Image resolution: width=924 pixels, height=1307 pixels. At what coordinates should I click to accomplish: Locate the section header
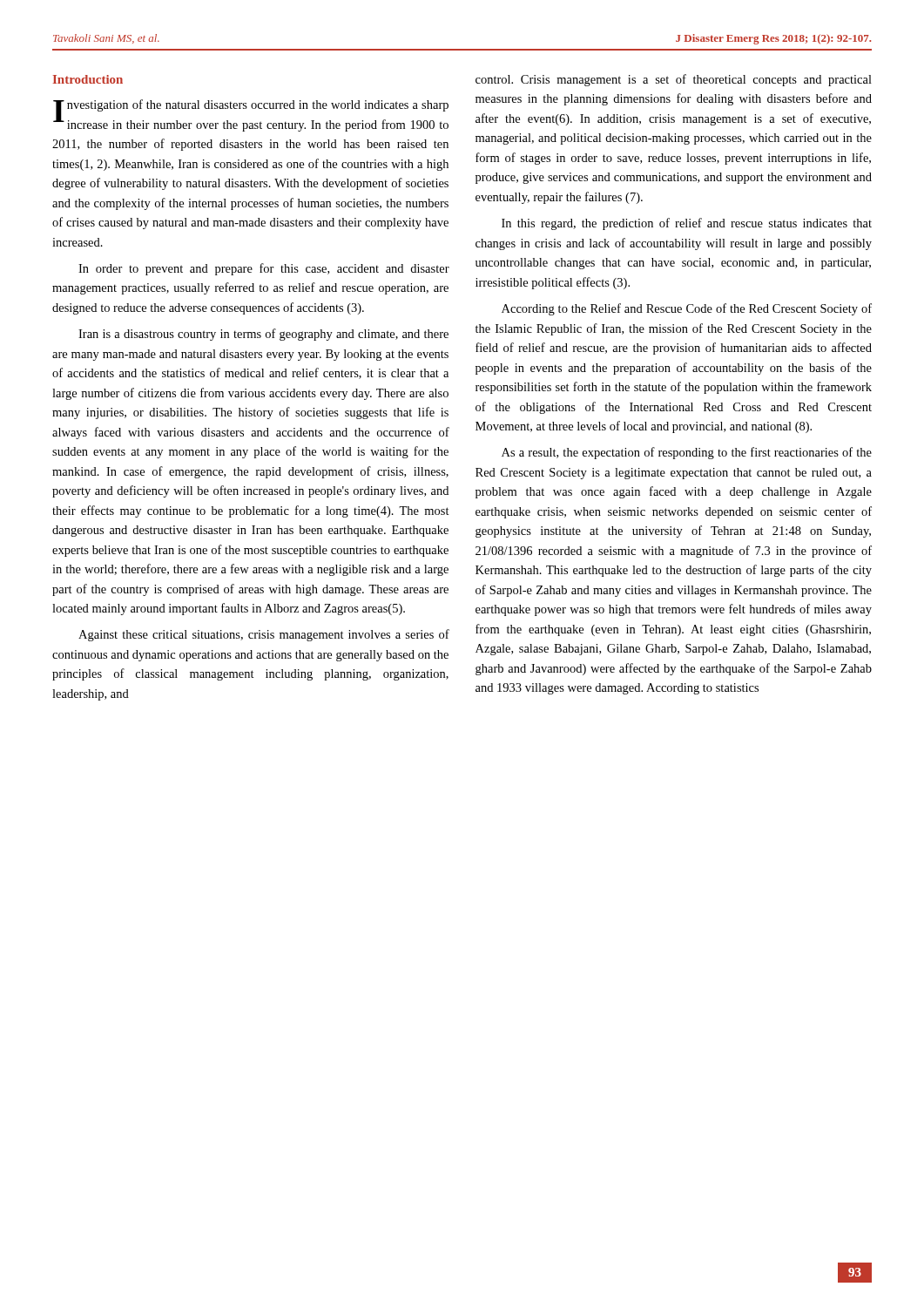[88, 79]
